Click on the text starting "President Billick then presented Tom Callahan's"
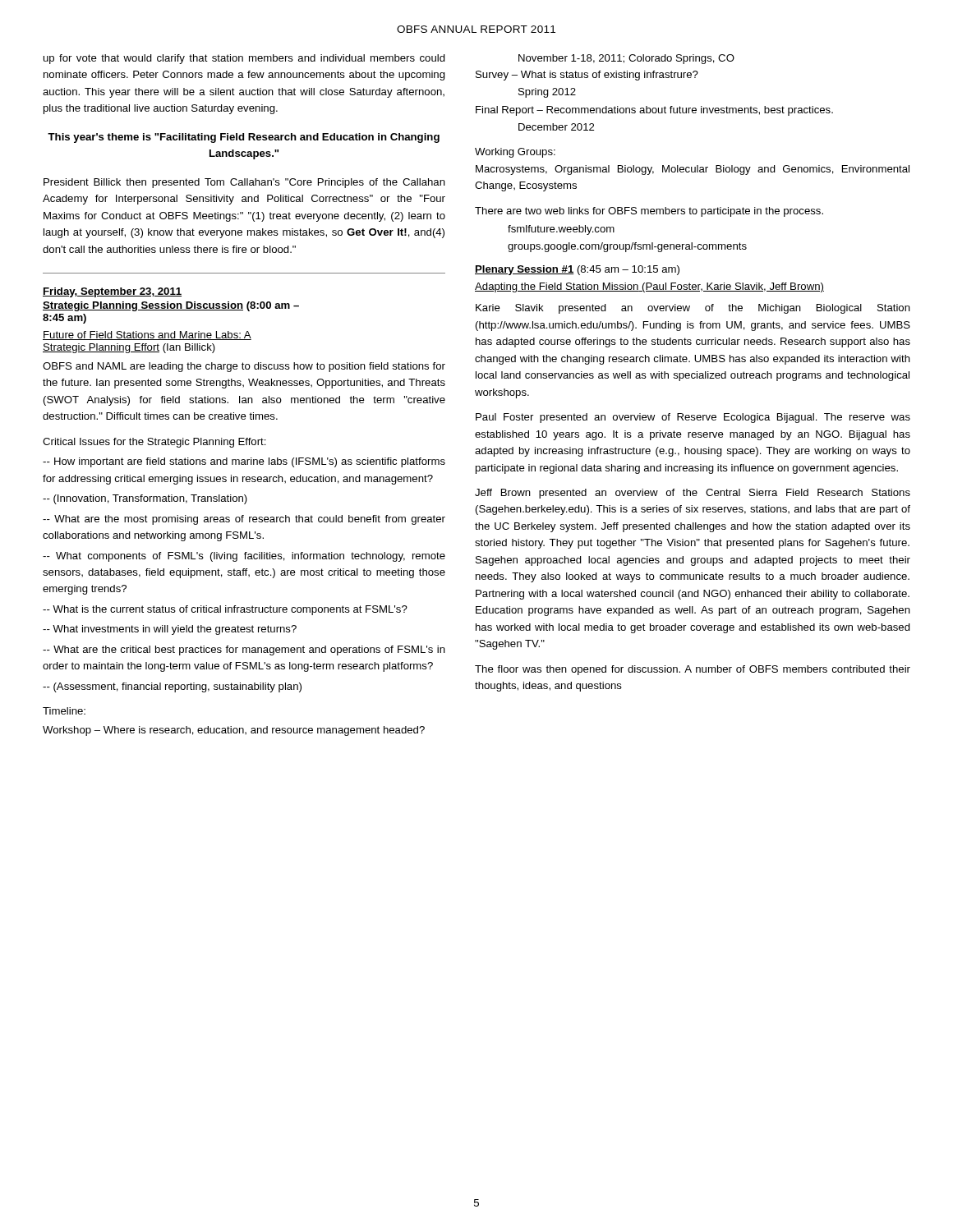 coord(244,215)
